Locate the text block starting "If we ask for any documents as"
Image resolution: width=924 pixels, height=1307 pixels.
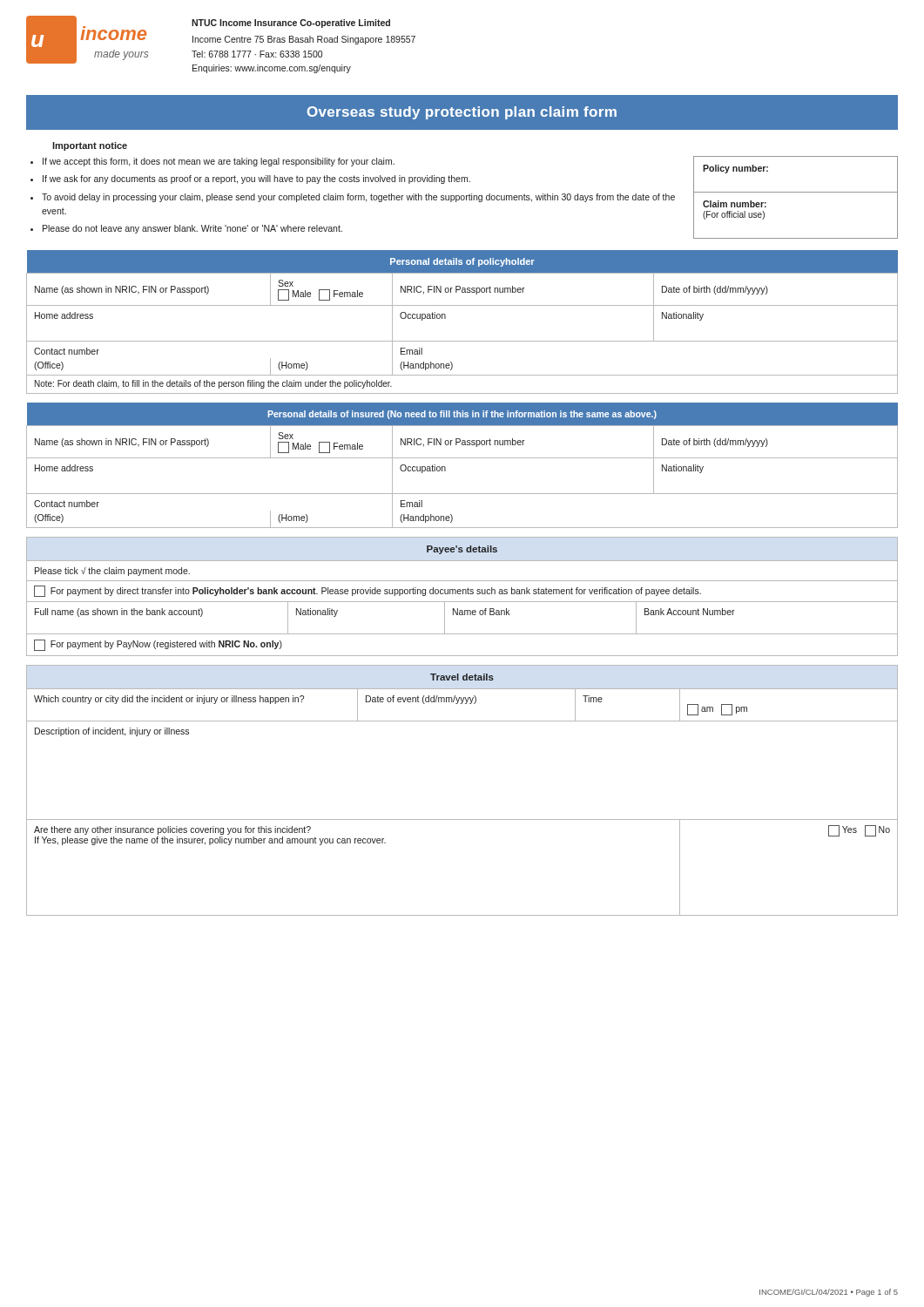coord(256,179)
